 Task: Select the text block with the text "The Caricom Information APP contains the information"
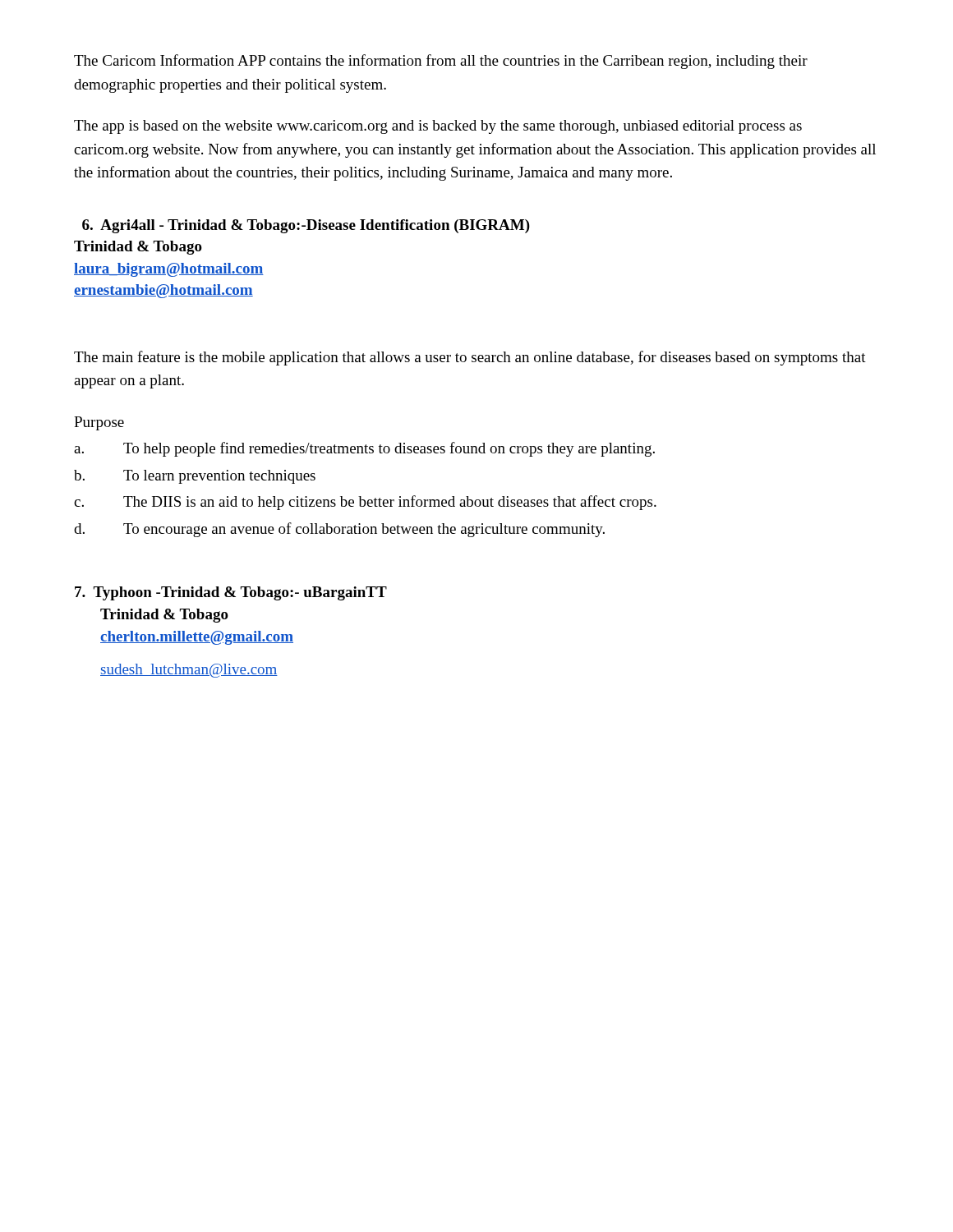(441, 72)
